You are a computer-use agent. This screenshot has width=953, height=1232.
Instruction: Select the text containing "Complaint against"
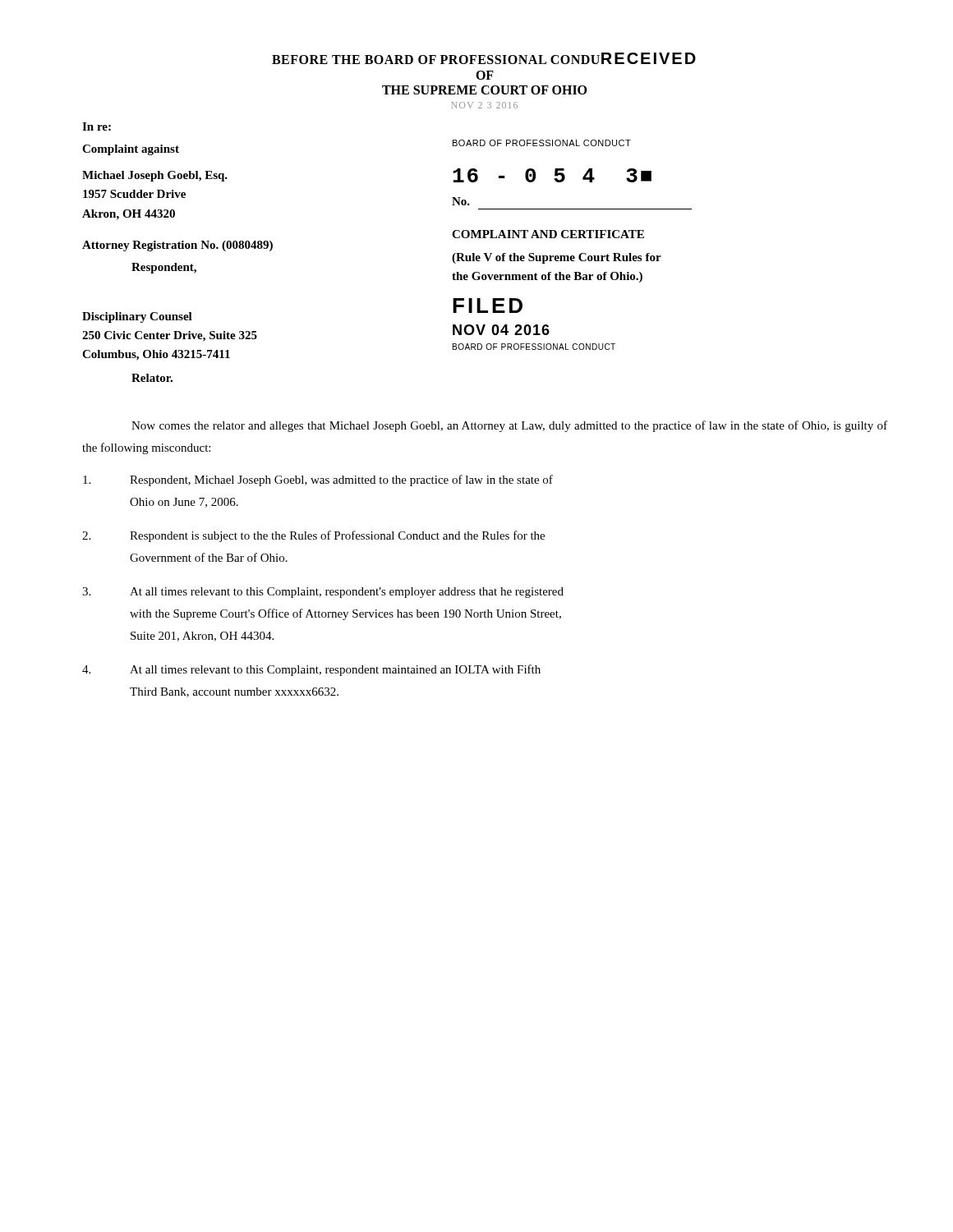pos(131,149)
